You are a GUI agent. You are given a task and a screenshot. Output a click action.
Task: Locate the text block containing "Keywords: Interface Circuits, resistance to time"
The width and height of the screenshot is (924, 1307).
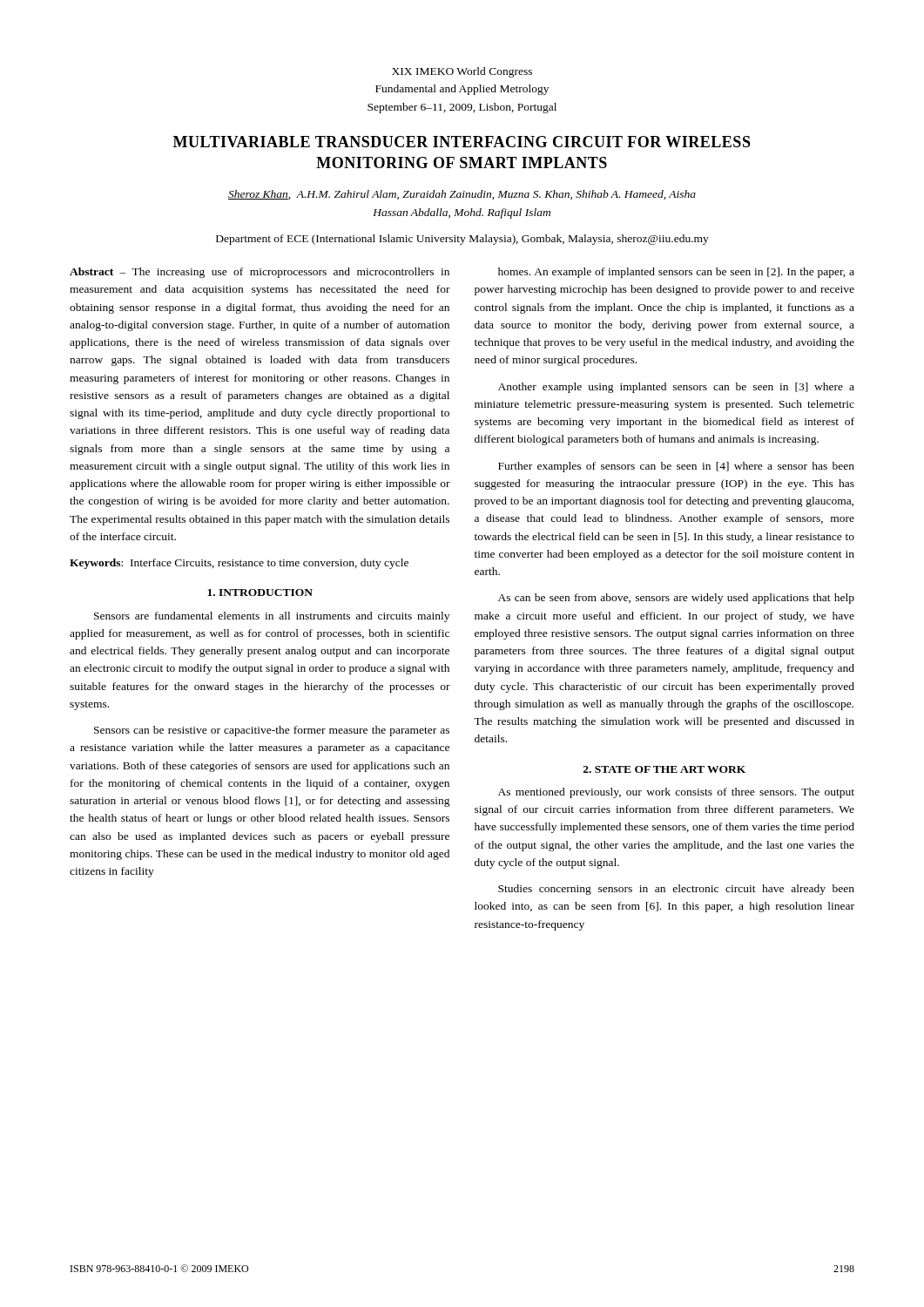click(239, 563)
